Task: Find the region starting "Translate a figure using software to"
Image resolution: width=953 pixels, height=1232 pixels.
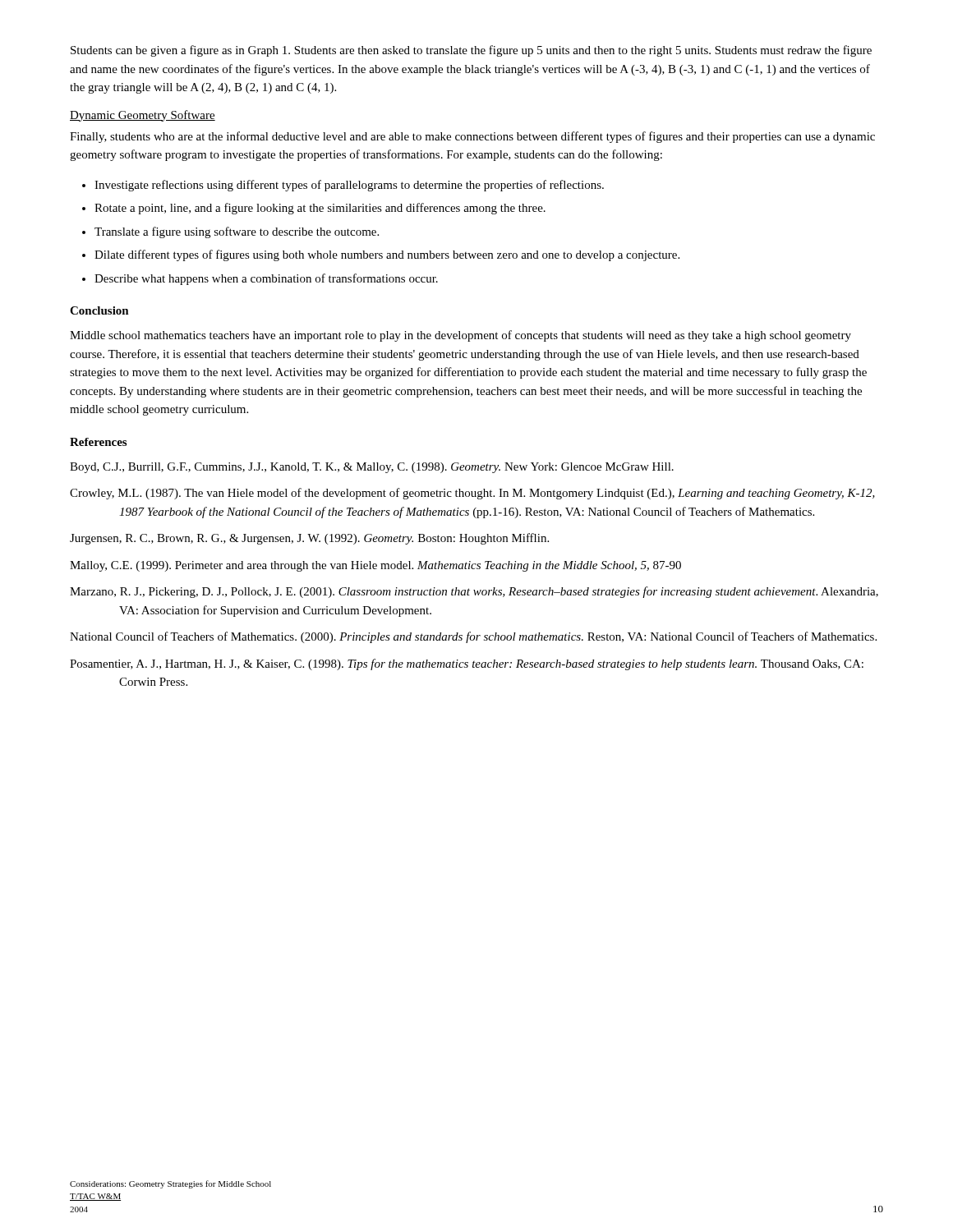Action: click(x=237, y=231)
